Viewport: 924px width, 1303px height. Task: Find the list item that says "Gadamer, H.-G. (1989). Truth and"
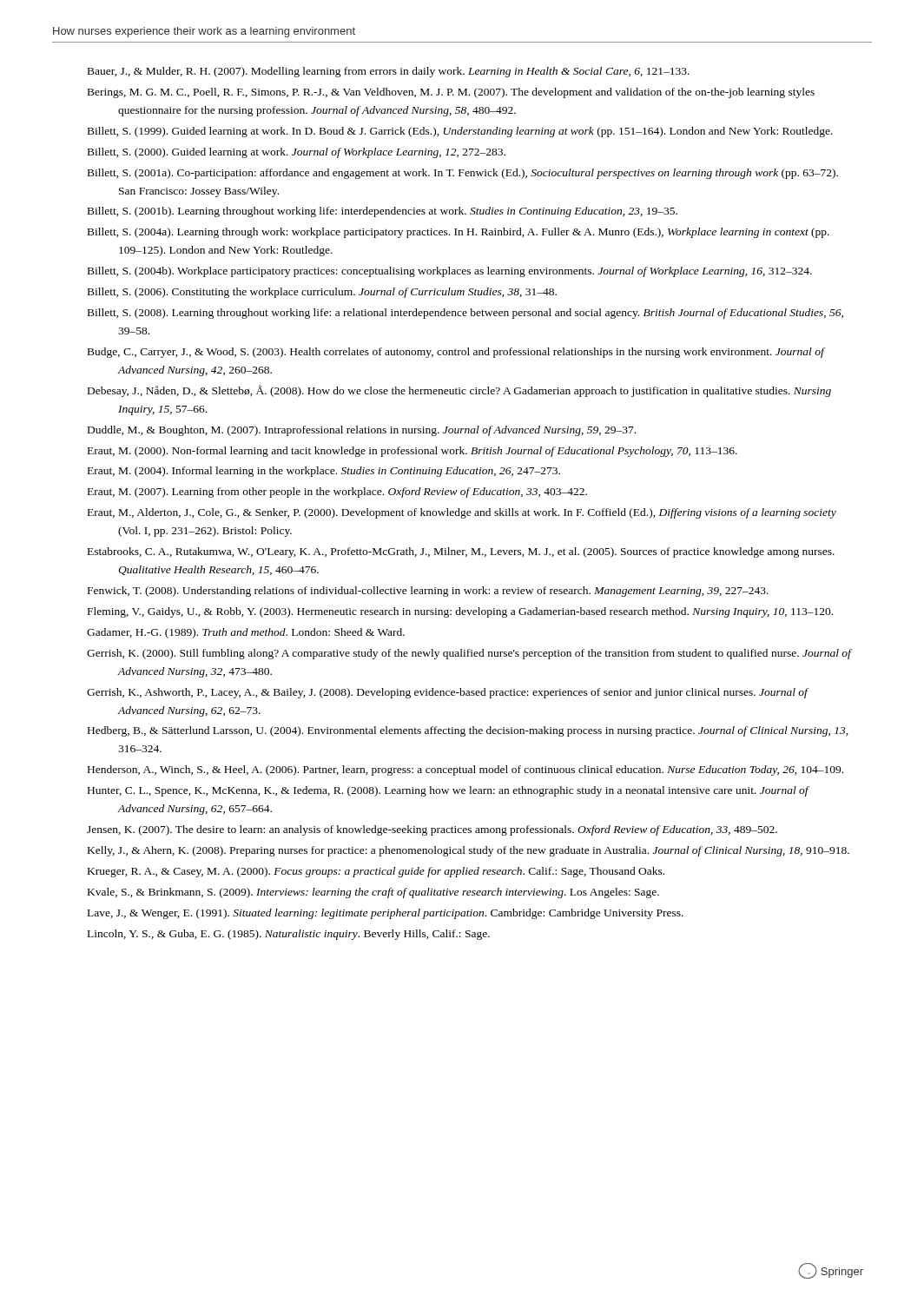(246, 632)
